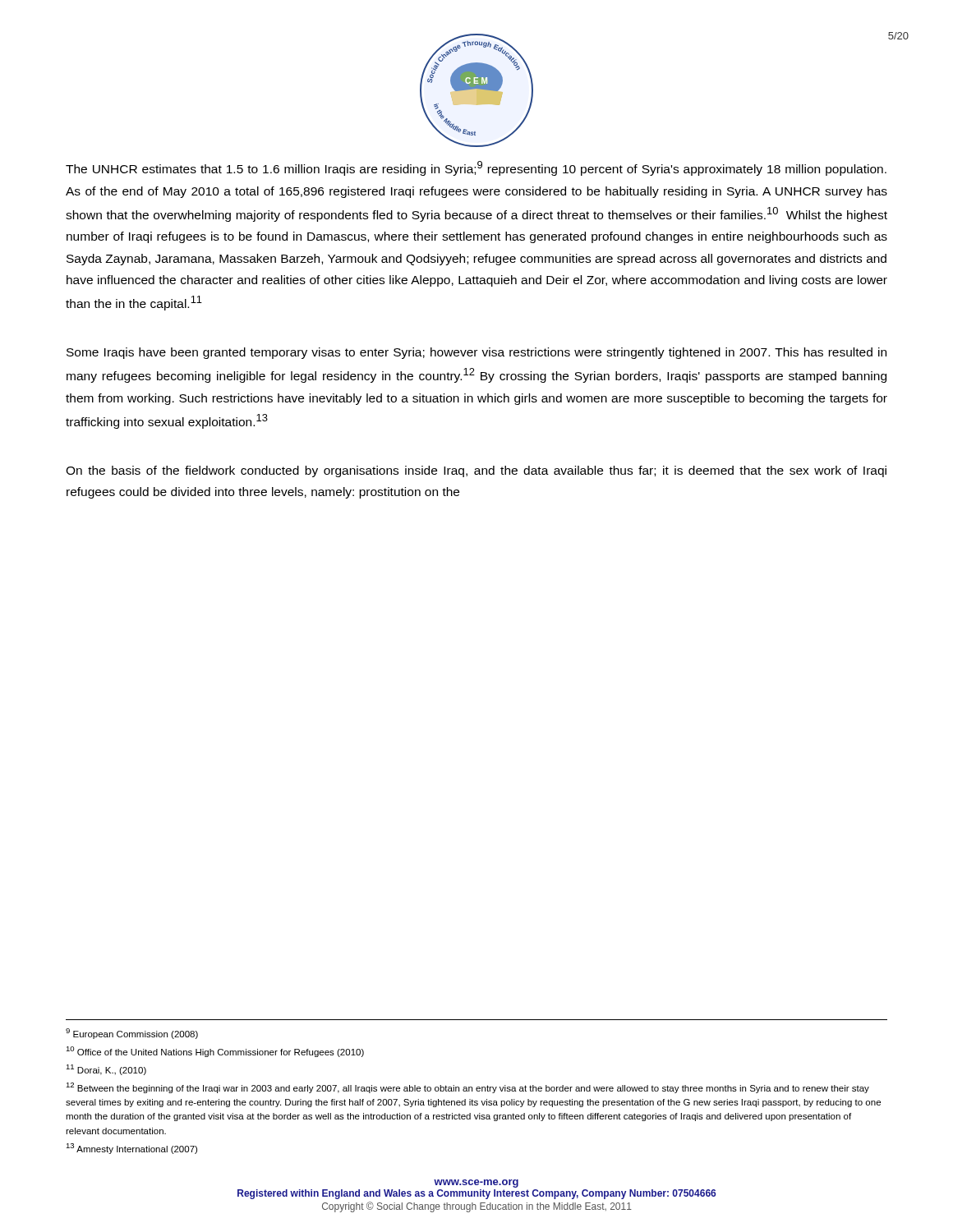
Task: Click on the block starting "On the basis of the fieldwork"
Action: click(476, 481)
